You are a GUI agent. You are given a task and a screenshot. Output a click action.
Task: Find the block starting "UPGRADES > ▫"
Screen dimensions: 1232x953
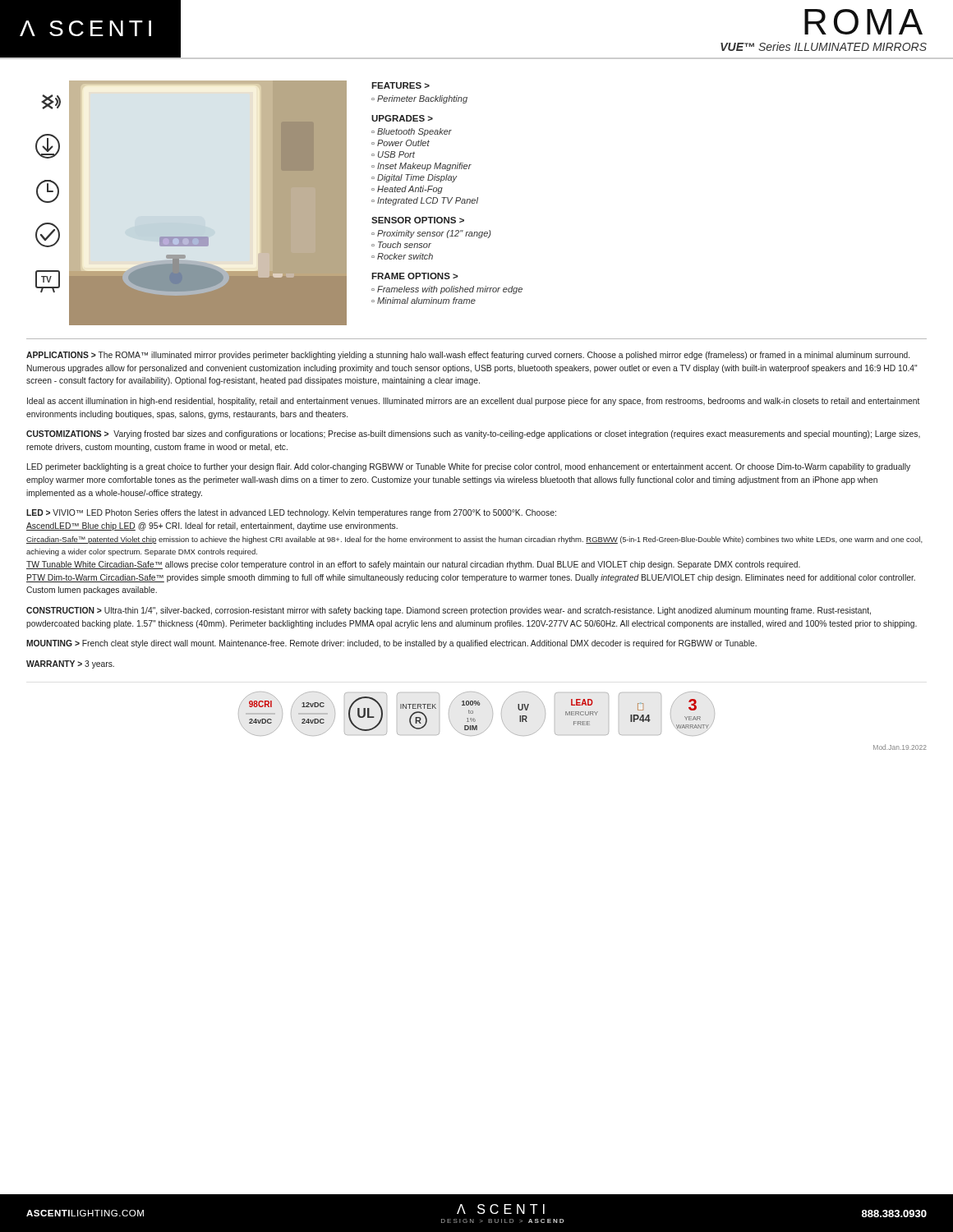pyautogui.click(x=402, y=118)
